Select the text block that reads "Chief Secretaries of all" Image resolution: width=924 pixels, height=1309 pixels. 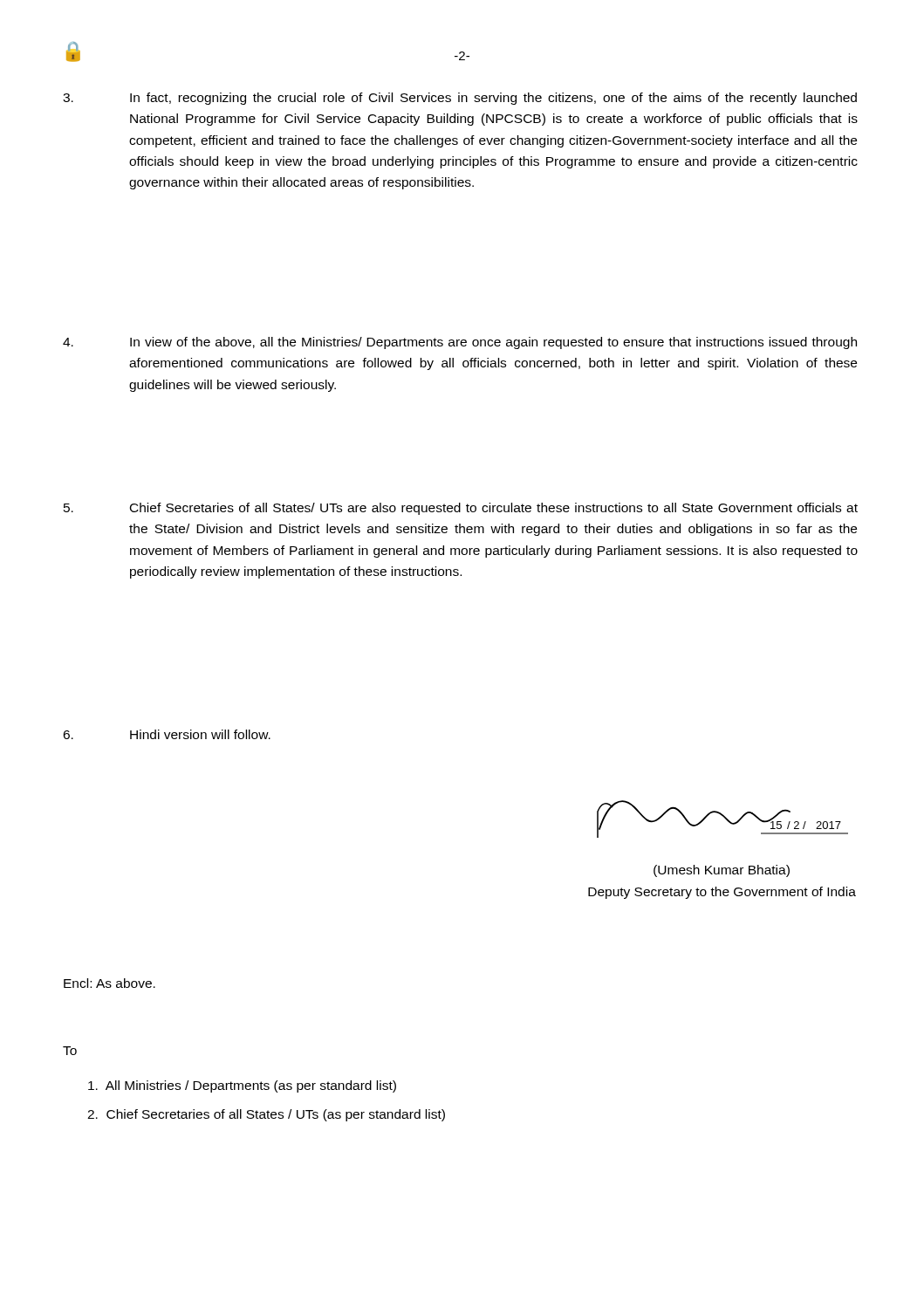[460, 540]
